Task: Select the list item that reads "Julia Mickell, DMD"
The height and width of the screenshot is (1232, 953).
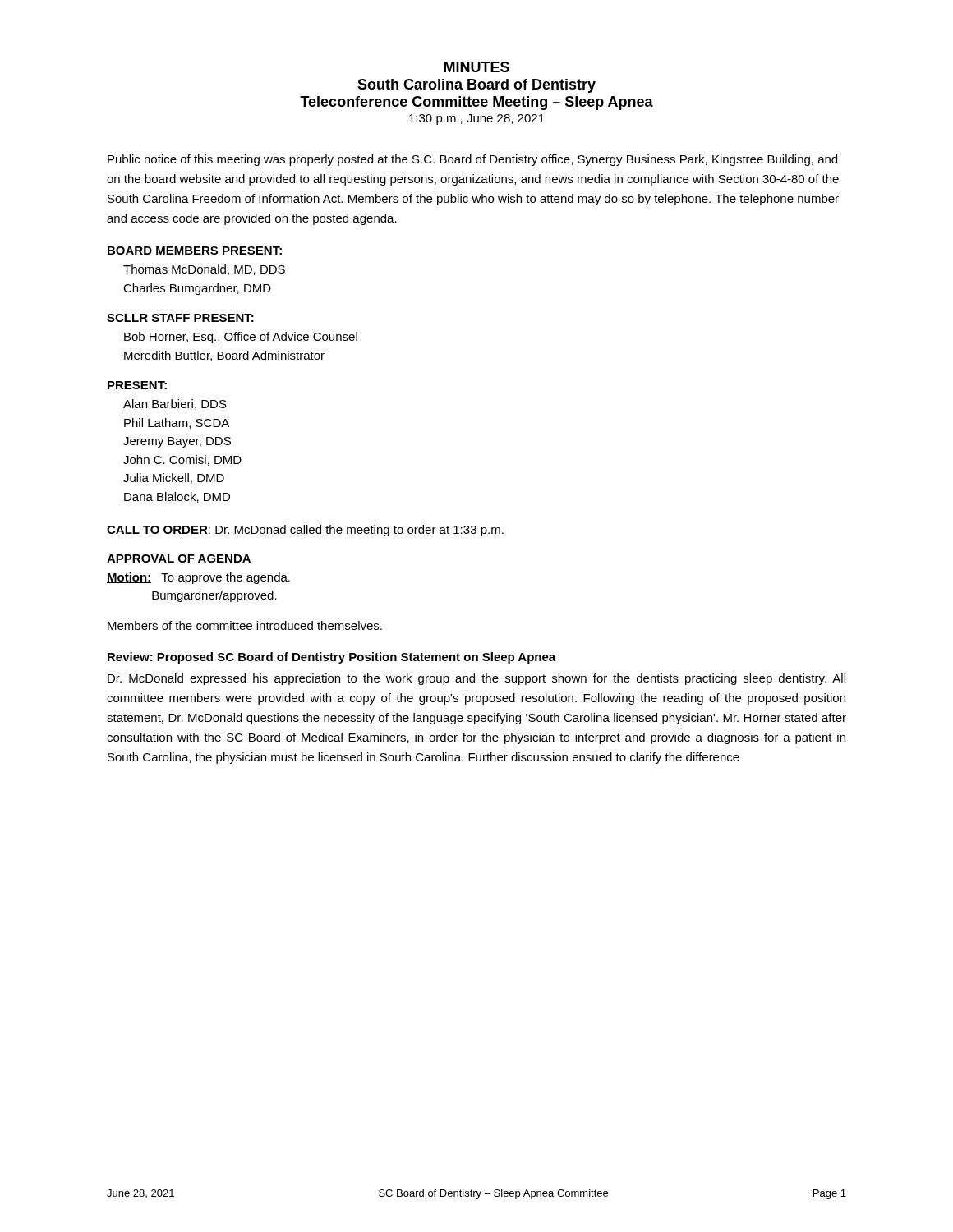Action: tap(174, 478)
